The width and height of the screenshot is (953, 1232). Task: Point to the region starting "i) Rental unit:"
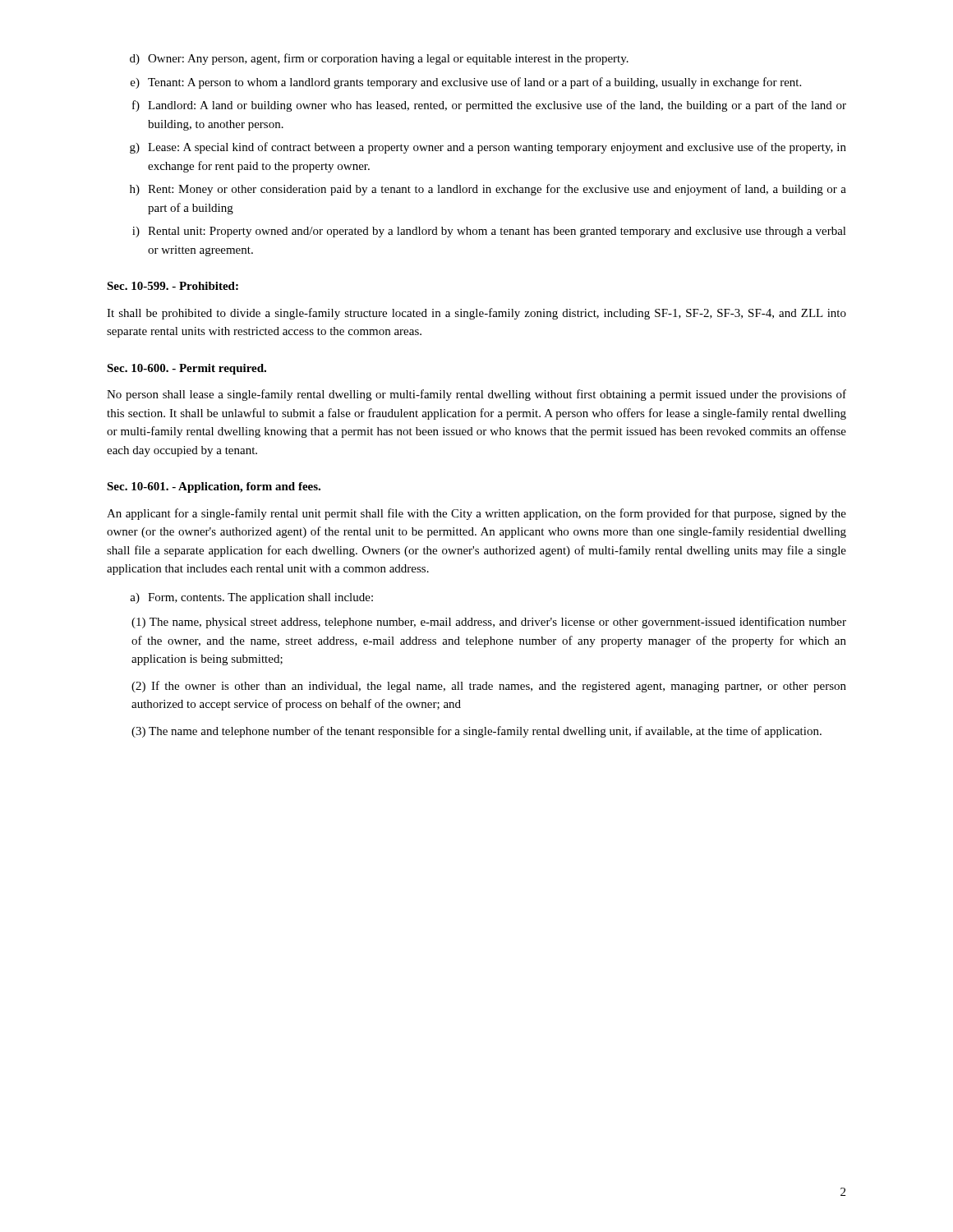coord(476,240)
